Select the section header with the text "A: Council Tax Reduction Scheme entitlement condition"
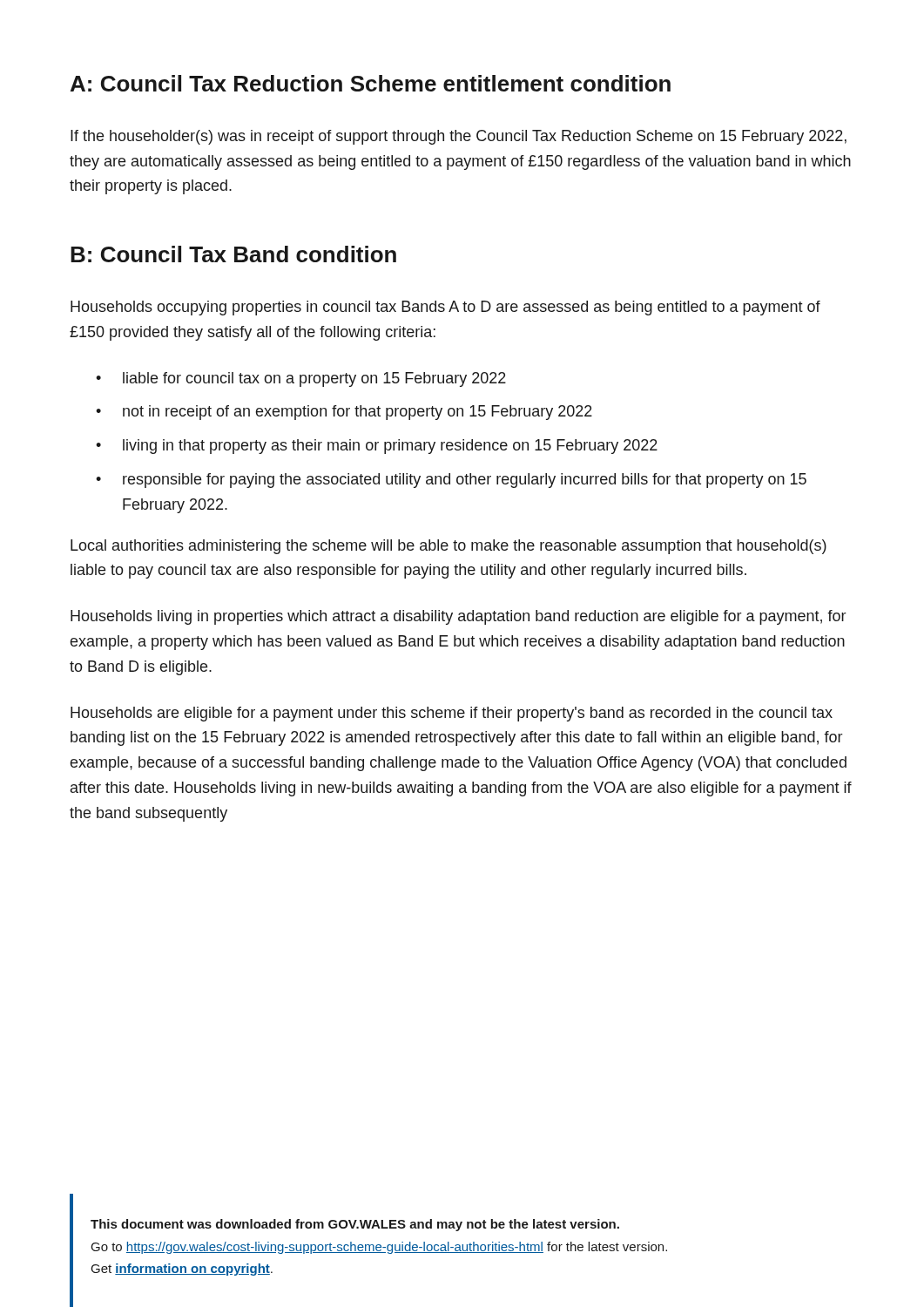 click(x=371, y=84)
